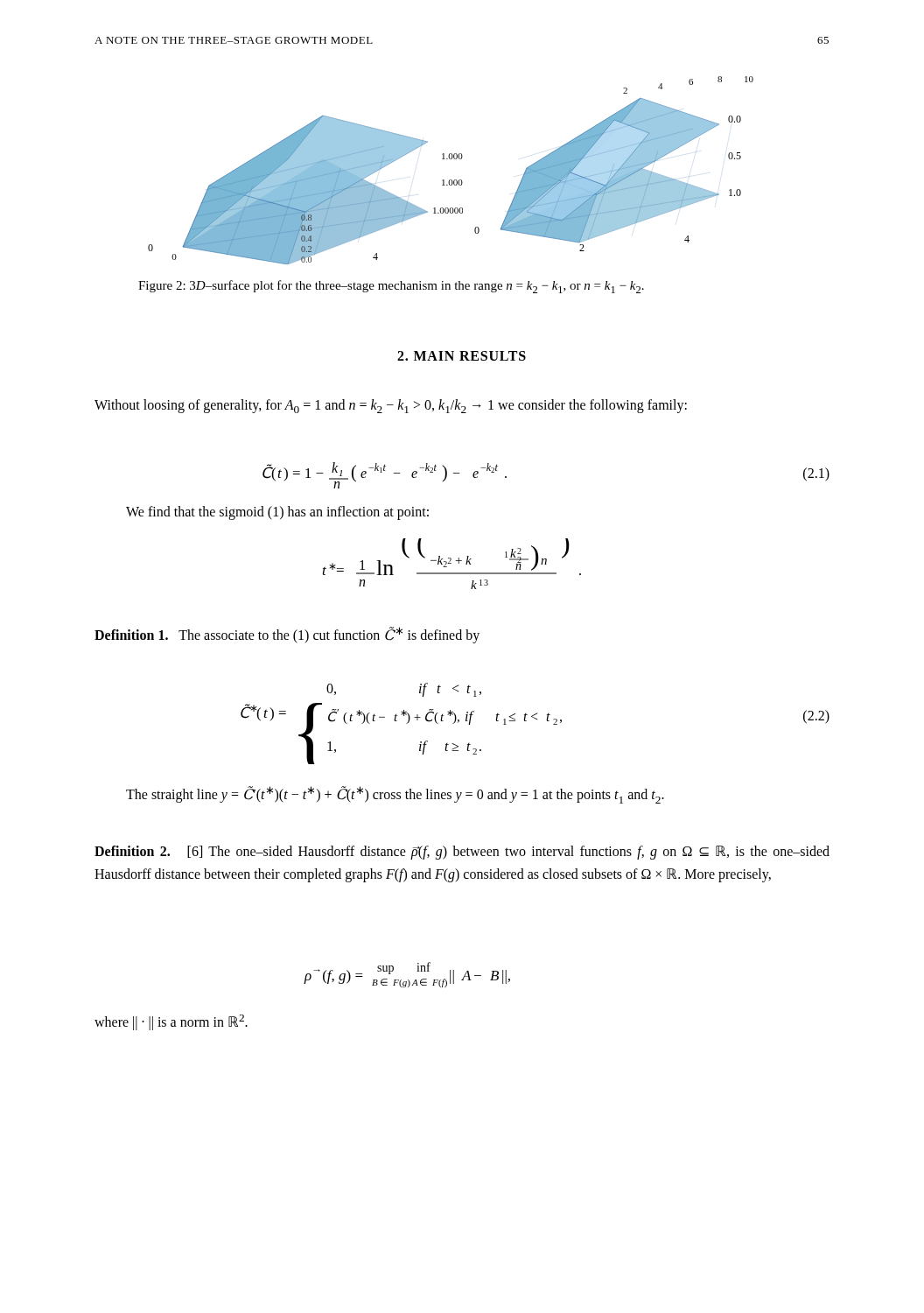Point to the formula beginning "t ∗ ="
924x1313 pixels.
tap(462, 571)
